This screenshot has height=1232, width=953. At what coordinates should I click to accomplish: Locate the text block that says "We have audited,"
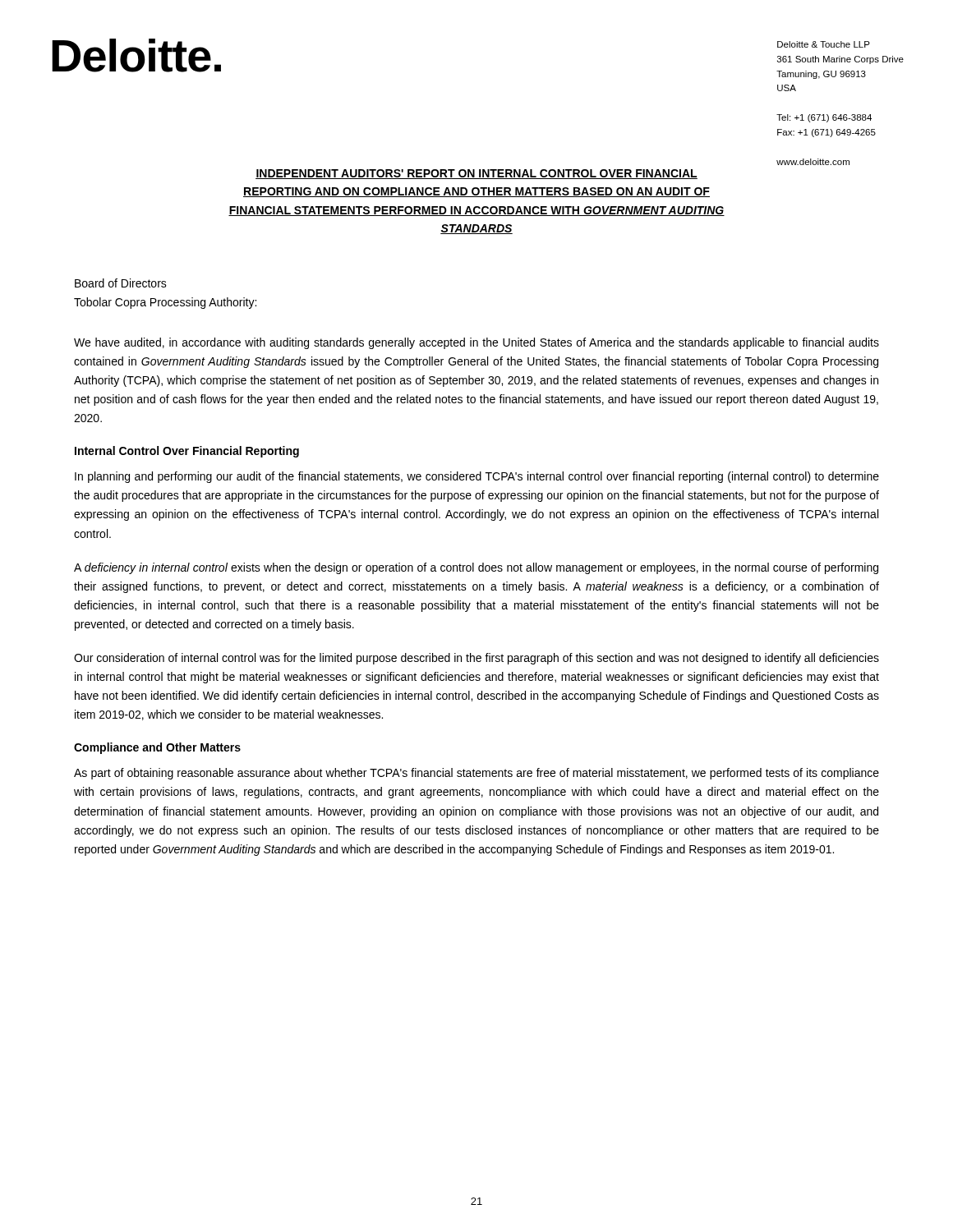coord(476,380)
